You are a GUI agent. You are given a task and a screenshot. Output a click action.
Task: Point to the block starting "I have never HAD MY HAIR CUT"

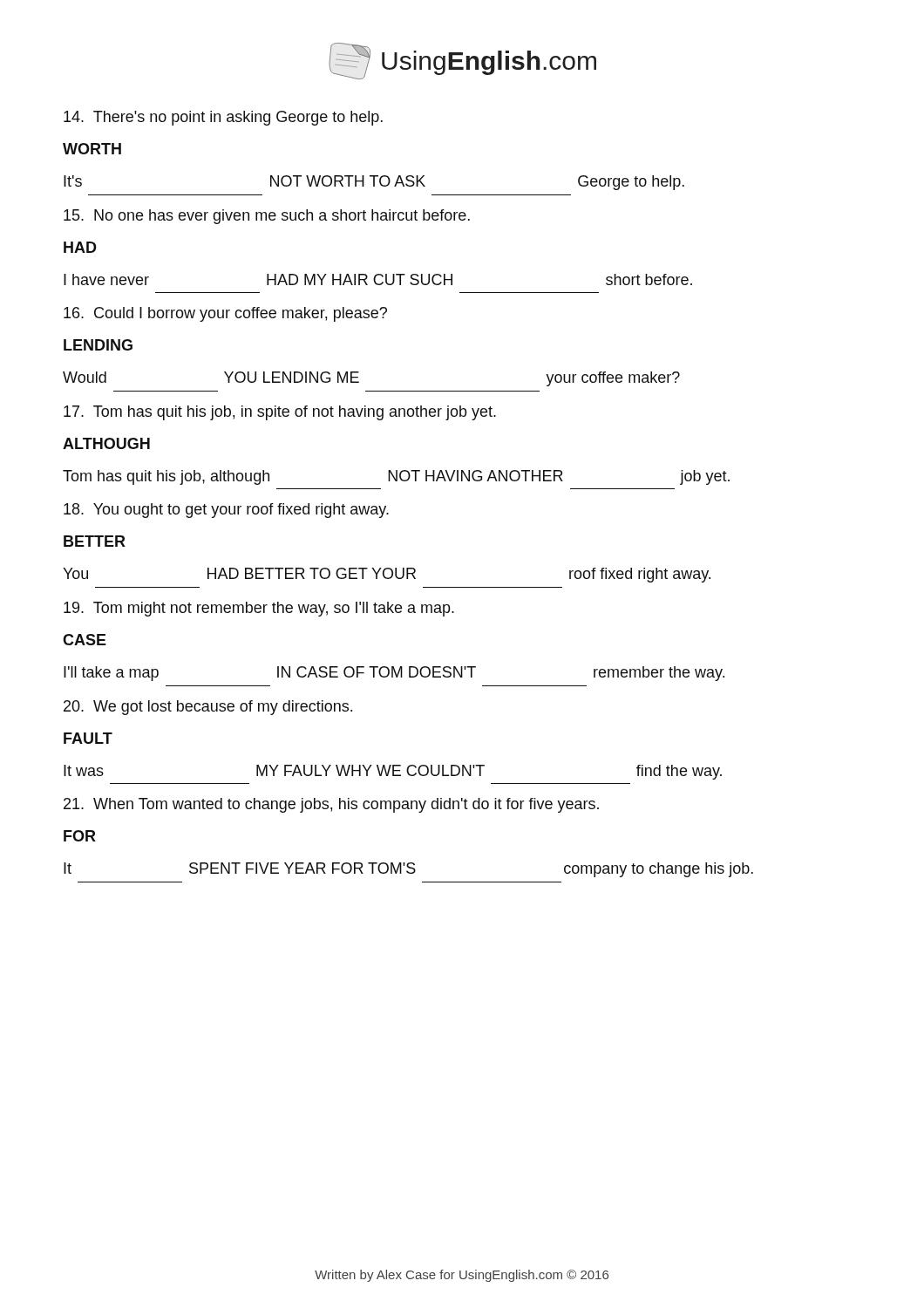[x=378, y=282]
